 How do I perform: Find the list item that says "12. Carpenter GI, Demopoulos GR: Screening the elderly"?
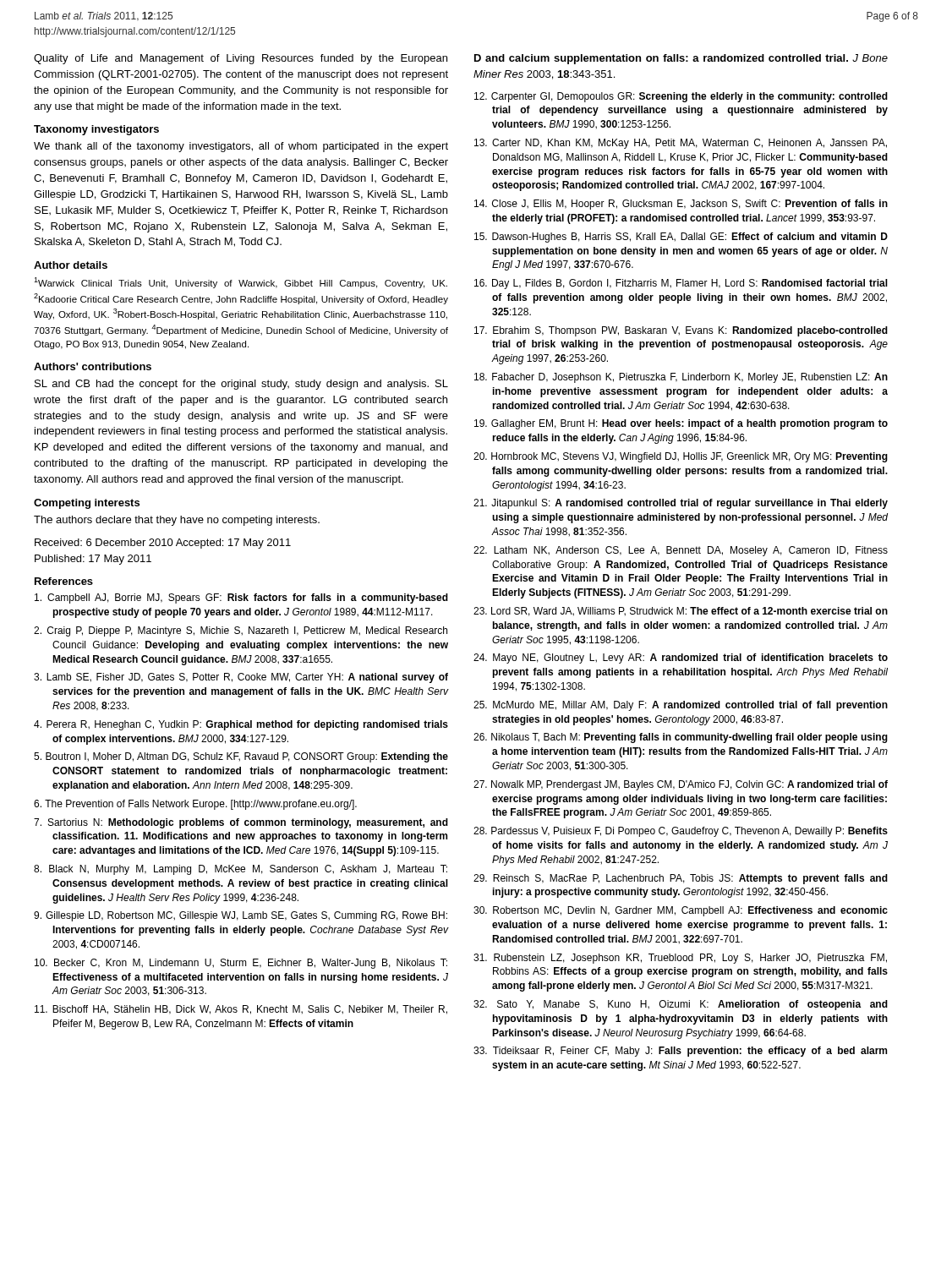click(681, 110)
